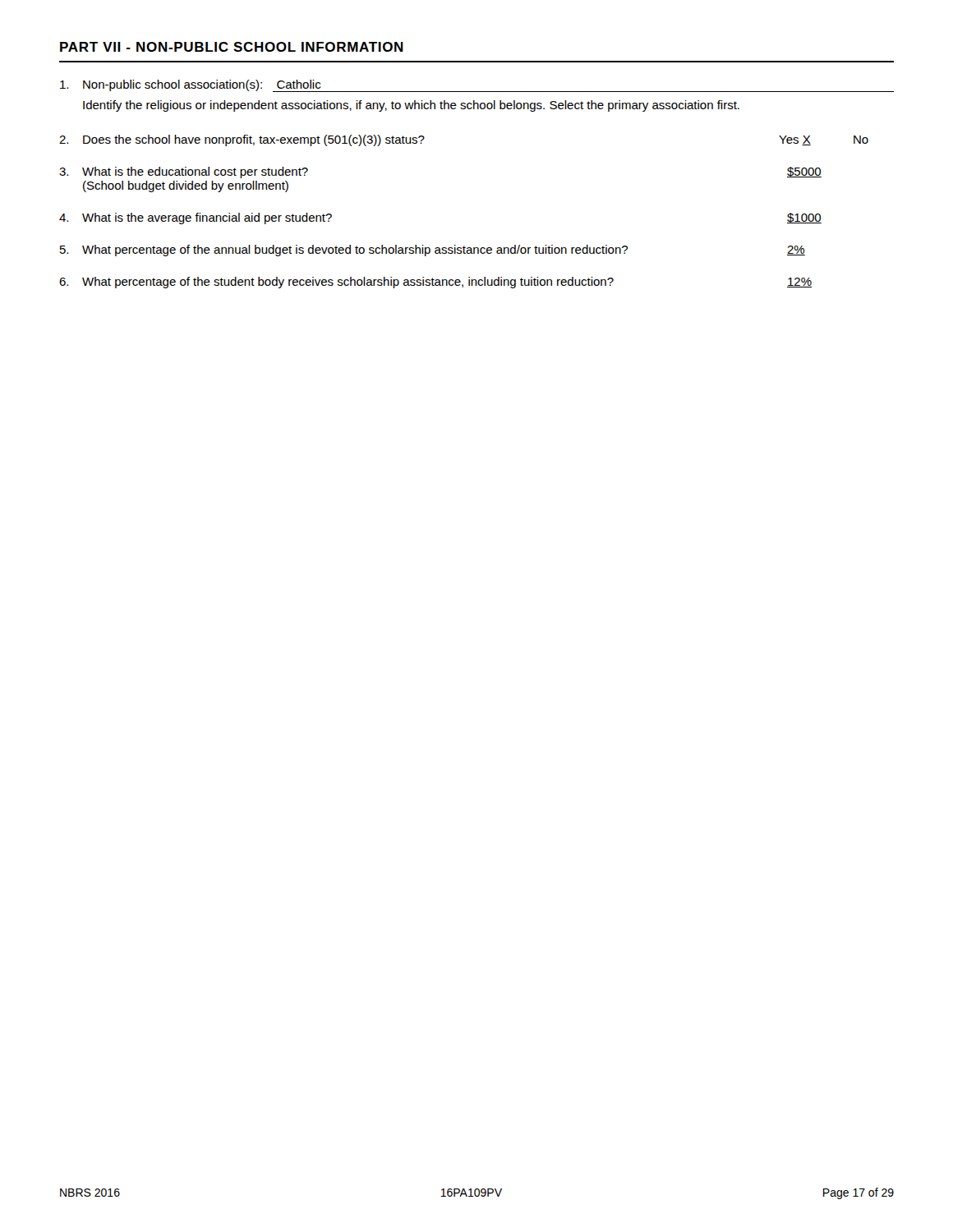Find the block on this page that starts "3. What is the educational cost per"
Viewport: 953px width, 1232px height.
pos(196,172)
